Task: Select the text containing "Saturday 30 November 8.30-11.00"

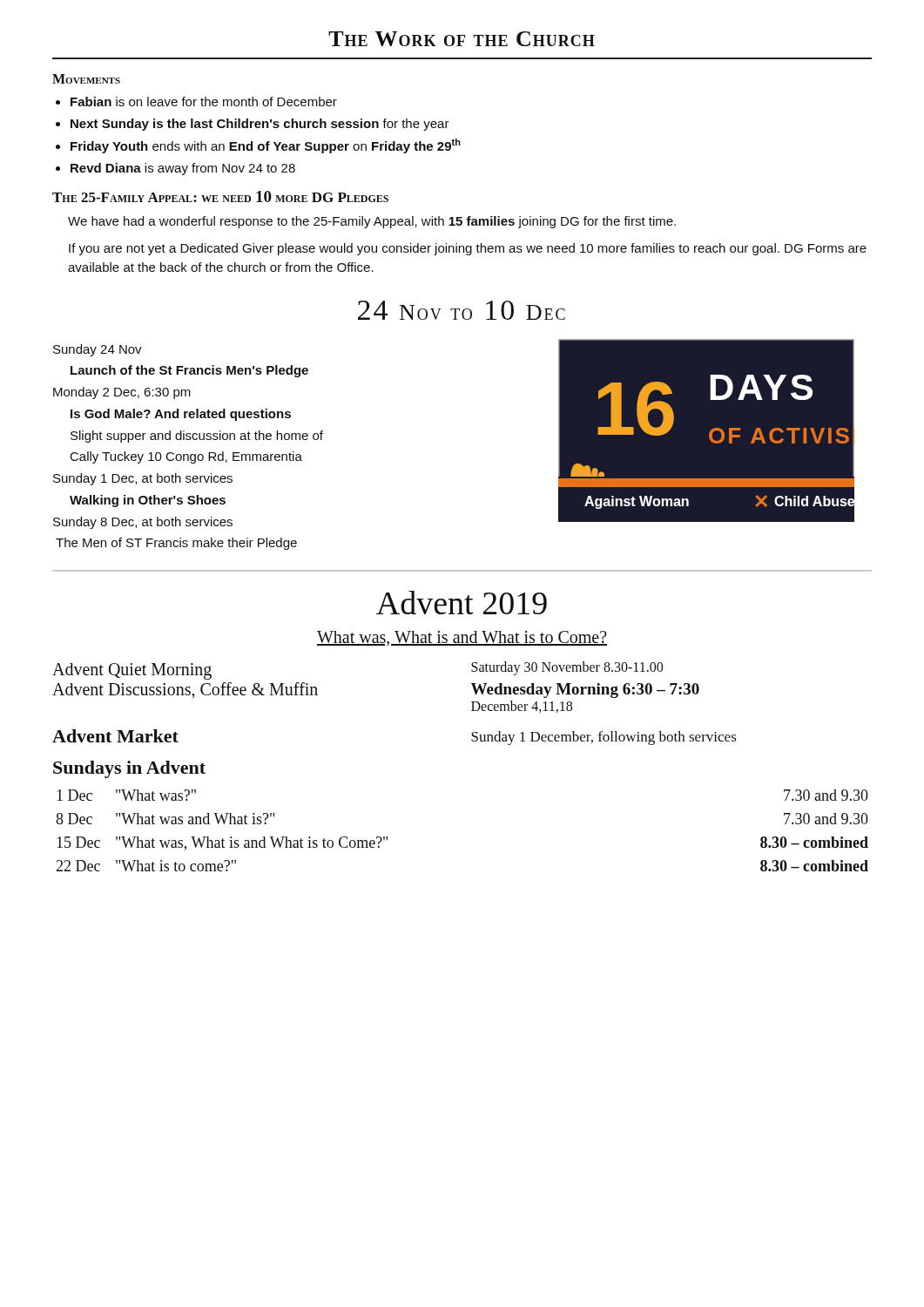Action: 671,667
